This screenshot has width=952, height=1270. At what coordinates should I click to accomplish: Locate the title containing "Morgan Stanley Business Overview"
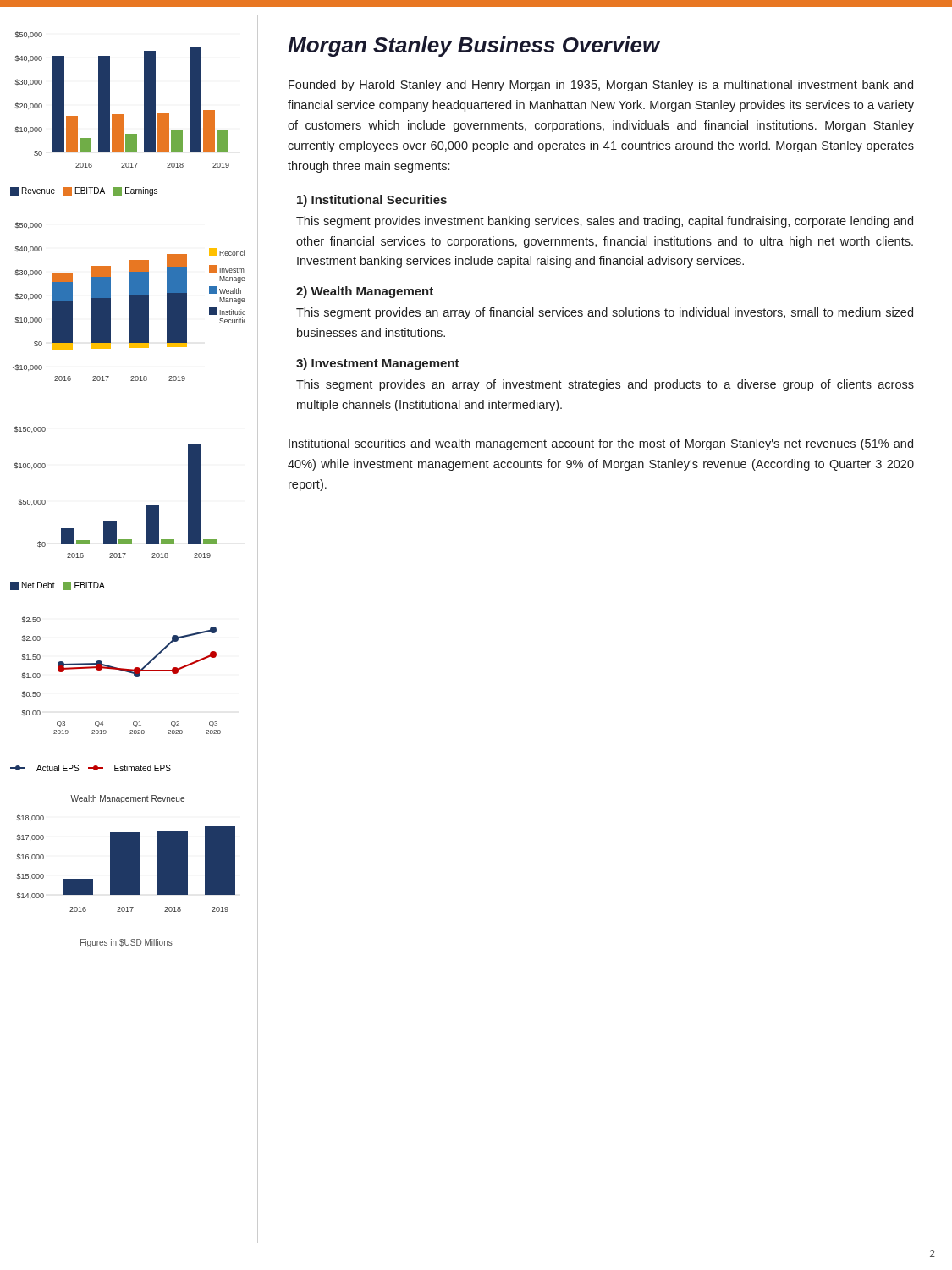click(x=474, y=45)
